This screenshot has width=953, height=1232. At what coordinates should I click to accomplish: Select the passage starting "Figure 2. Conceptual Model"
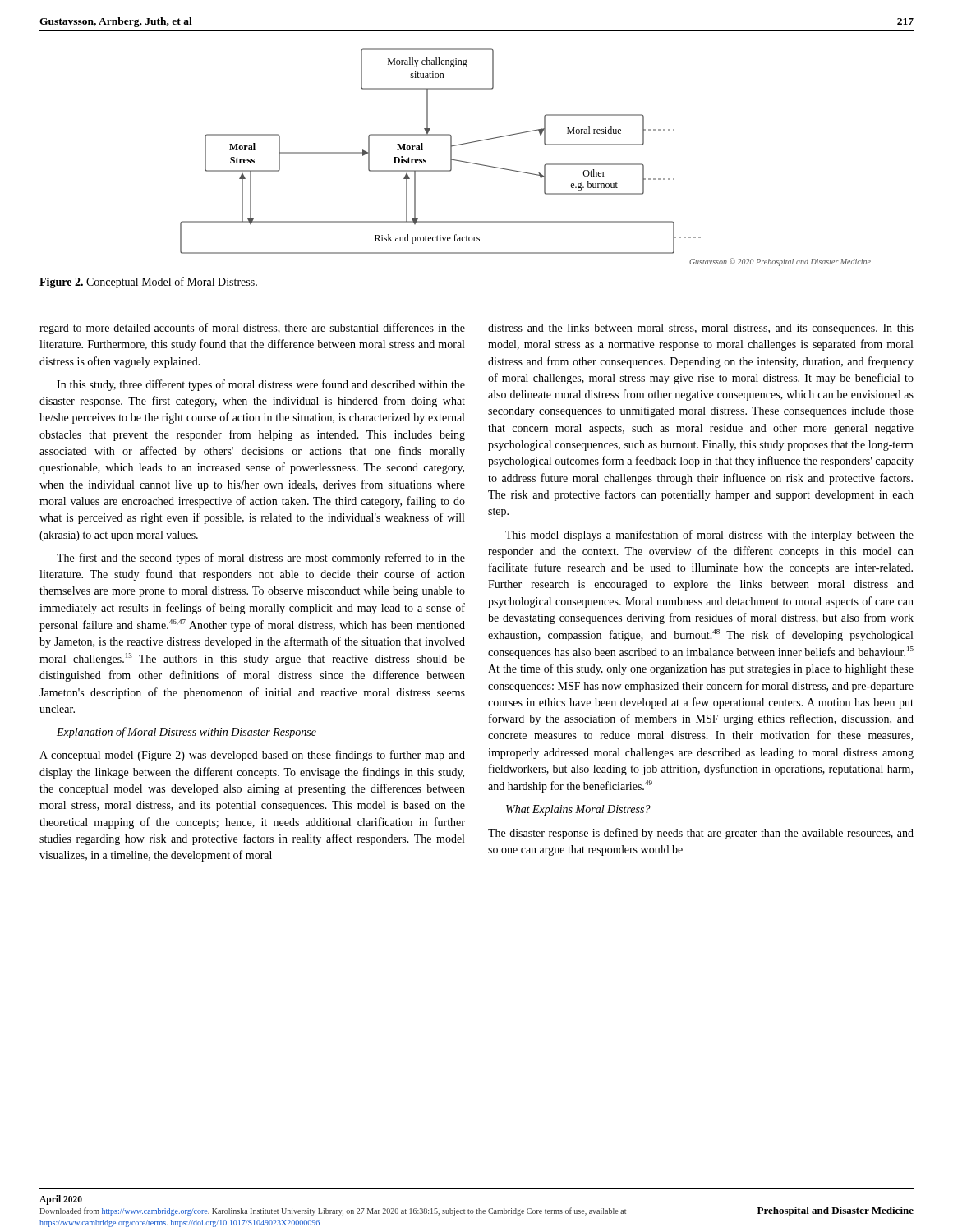click(x=149, y=282)
